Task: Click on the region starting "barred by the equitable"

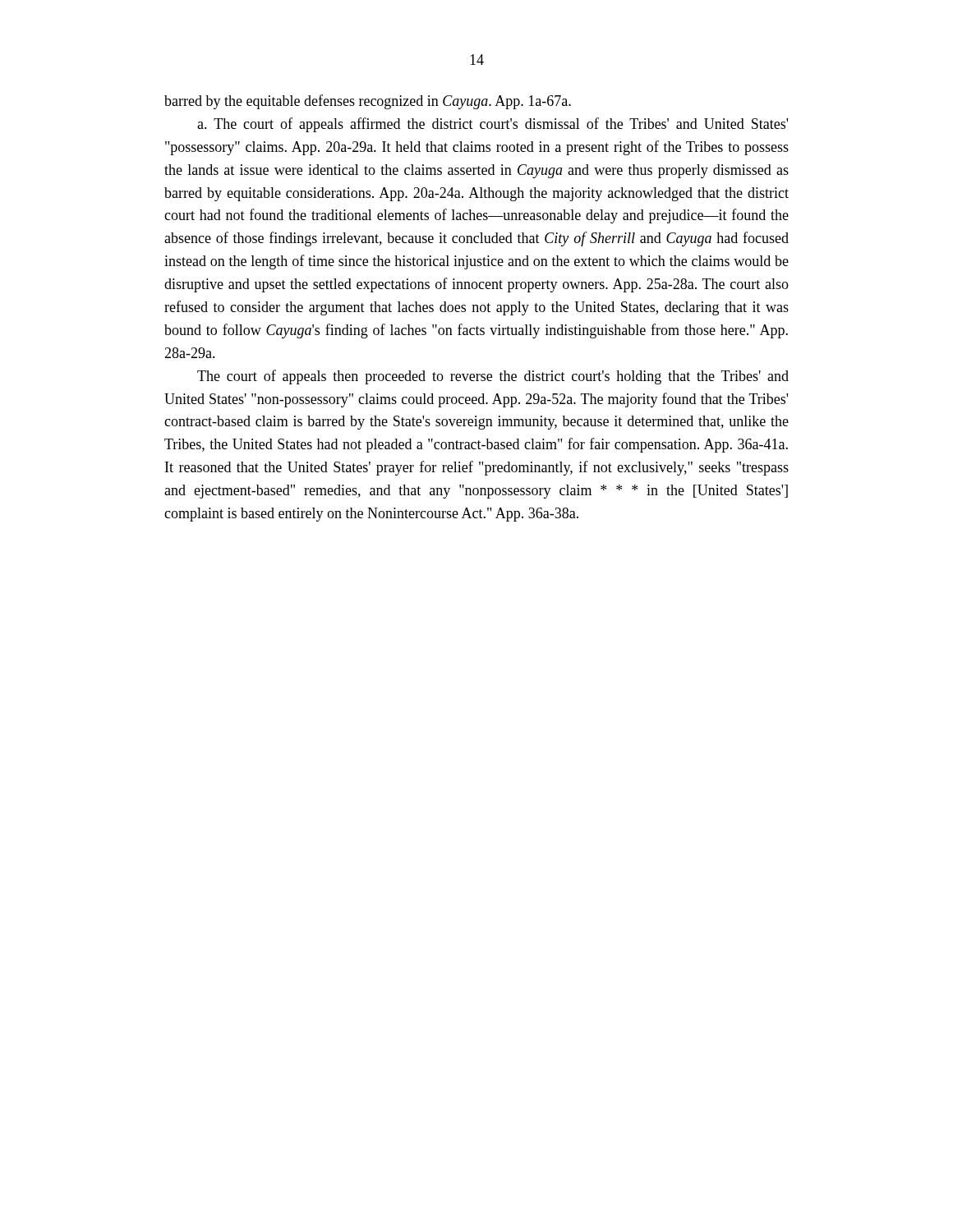Action: [x=476, y=308]
